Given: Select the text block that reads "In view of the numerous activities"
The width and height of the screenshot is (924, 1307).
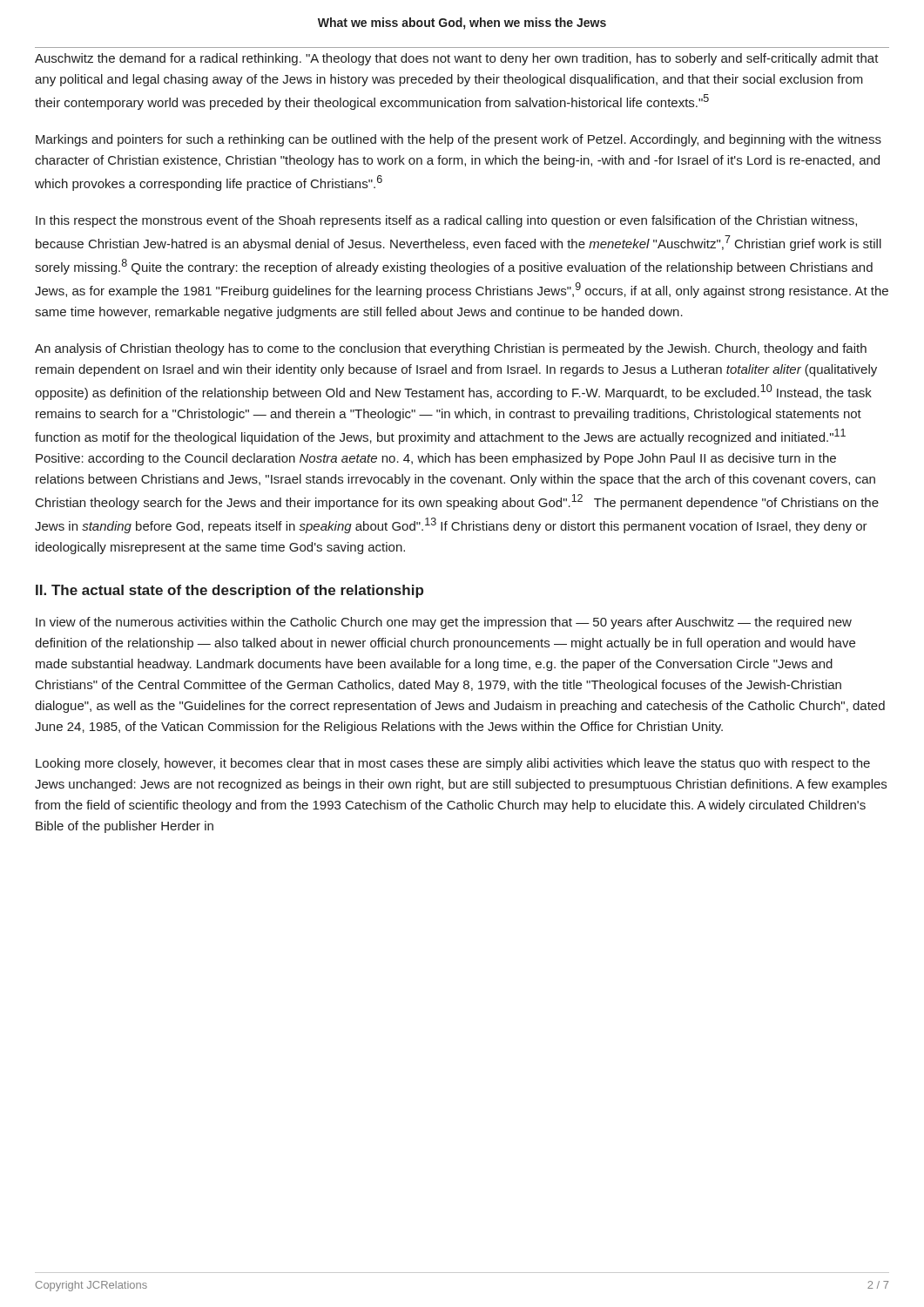Looking at the screenshot, I should [x=460, y=674].
